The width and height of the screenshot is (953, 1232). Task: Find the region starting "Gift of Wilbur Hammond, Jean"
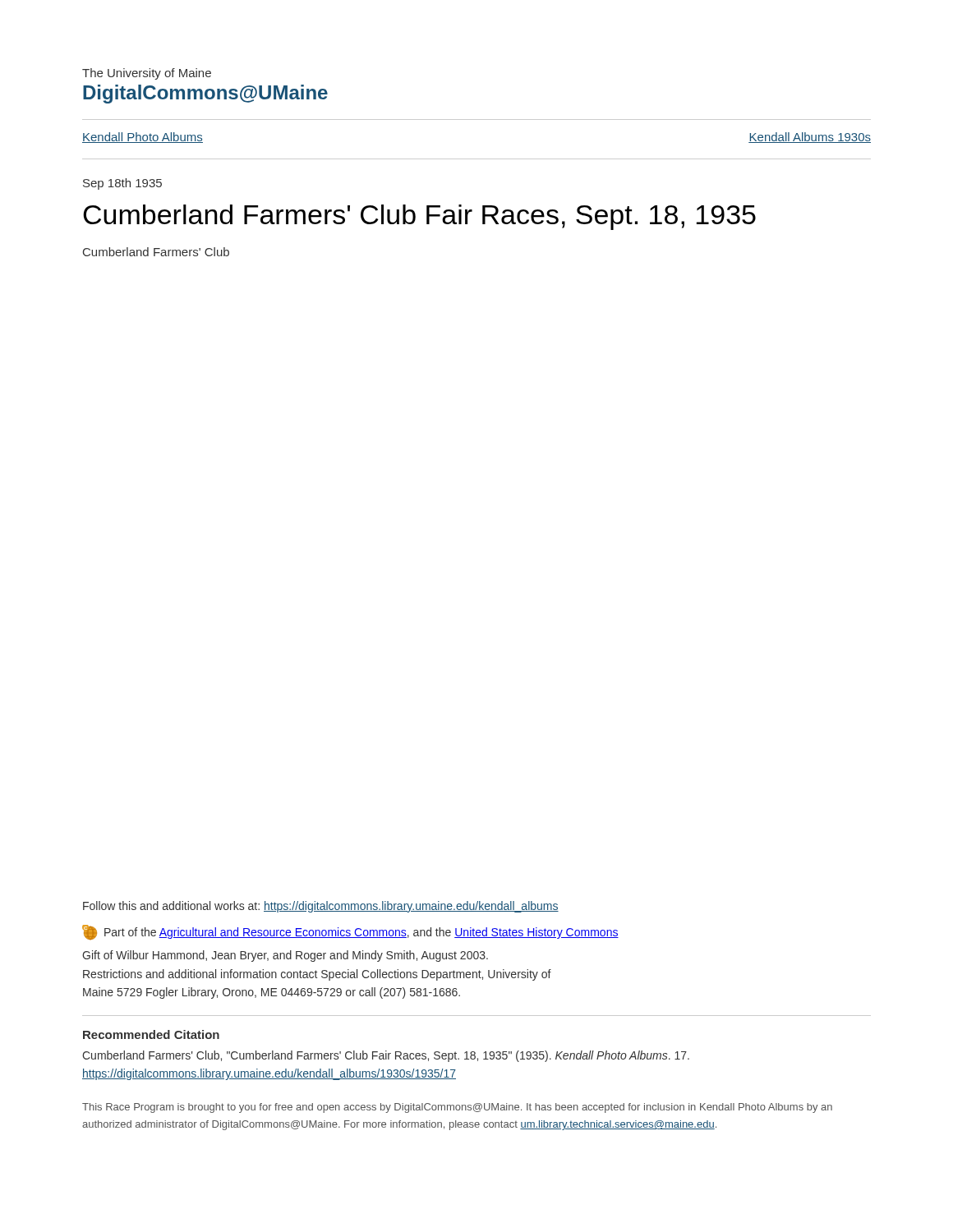(316, 974)
